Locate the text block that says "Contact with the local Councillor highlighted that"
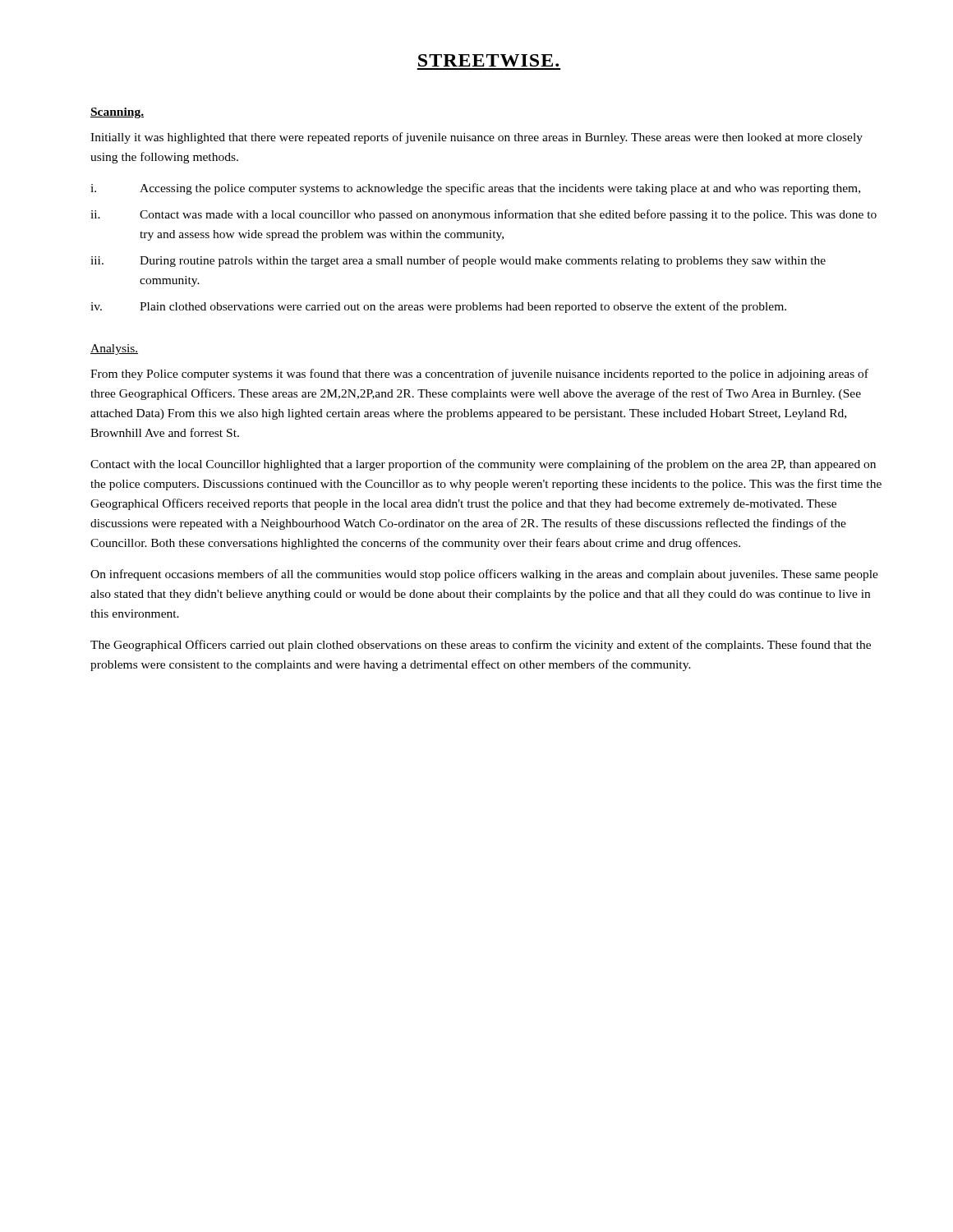953x1232 pixels. (x=486, y=503)
